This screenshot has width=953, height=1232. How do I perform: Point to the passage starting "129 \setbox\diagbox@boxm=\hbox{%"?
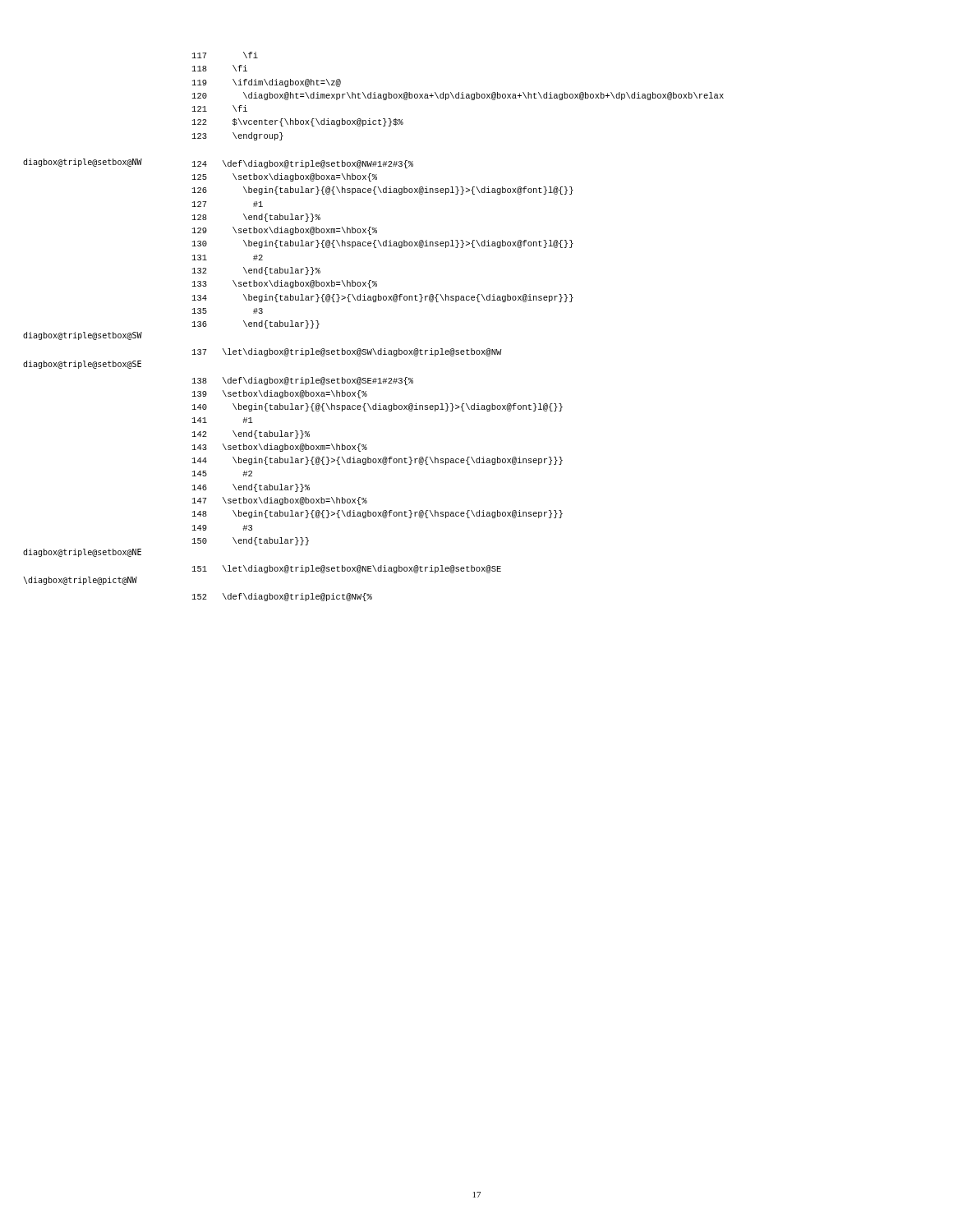click(279, 231)
